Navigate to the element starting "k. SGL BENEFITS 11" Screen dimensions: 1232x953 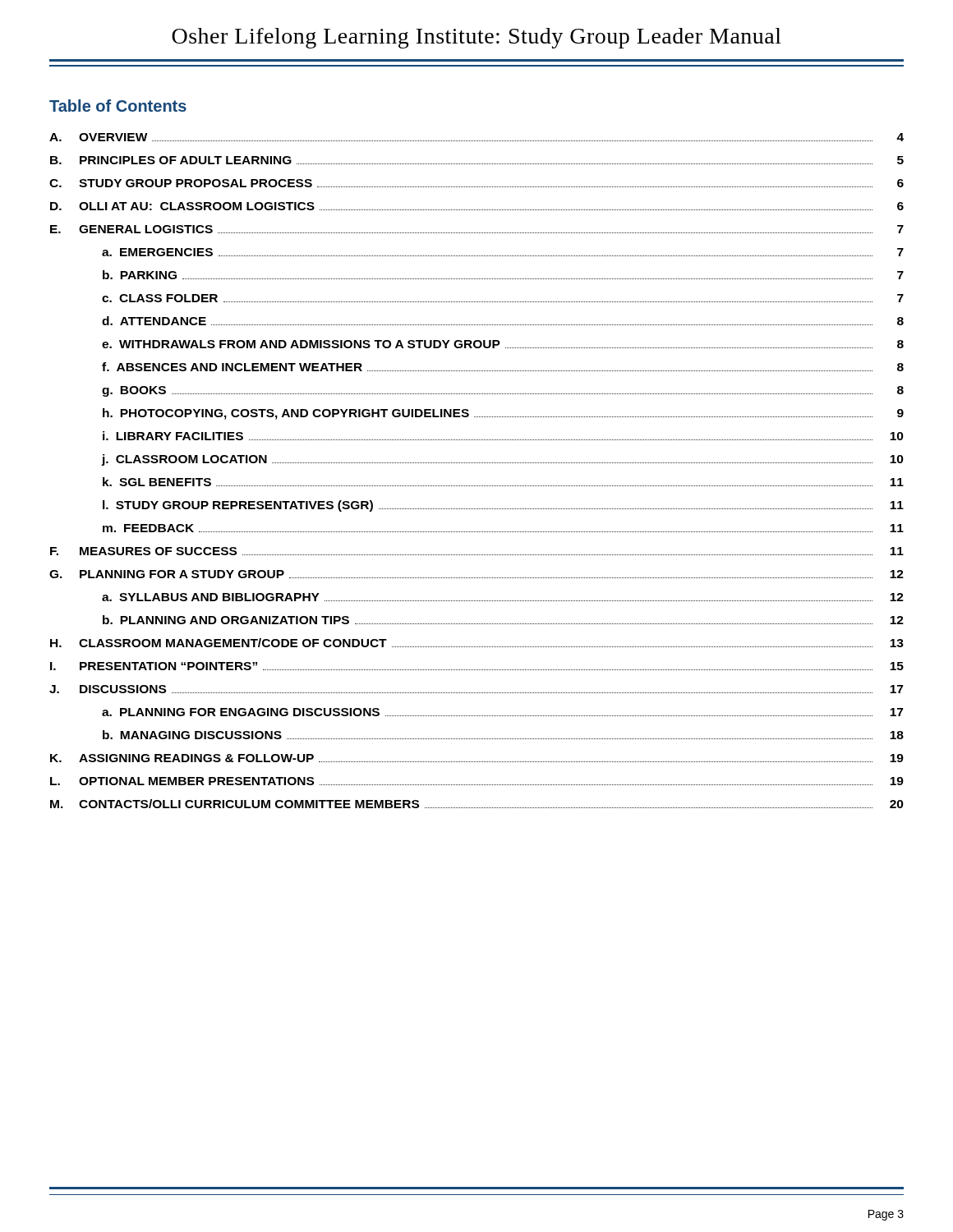[476, 482]
